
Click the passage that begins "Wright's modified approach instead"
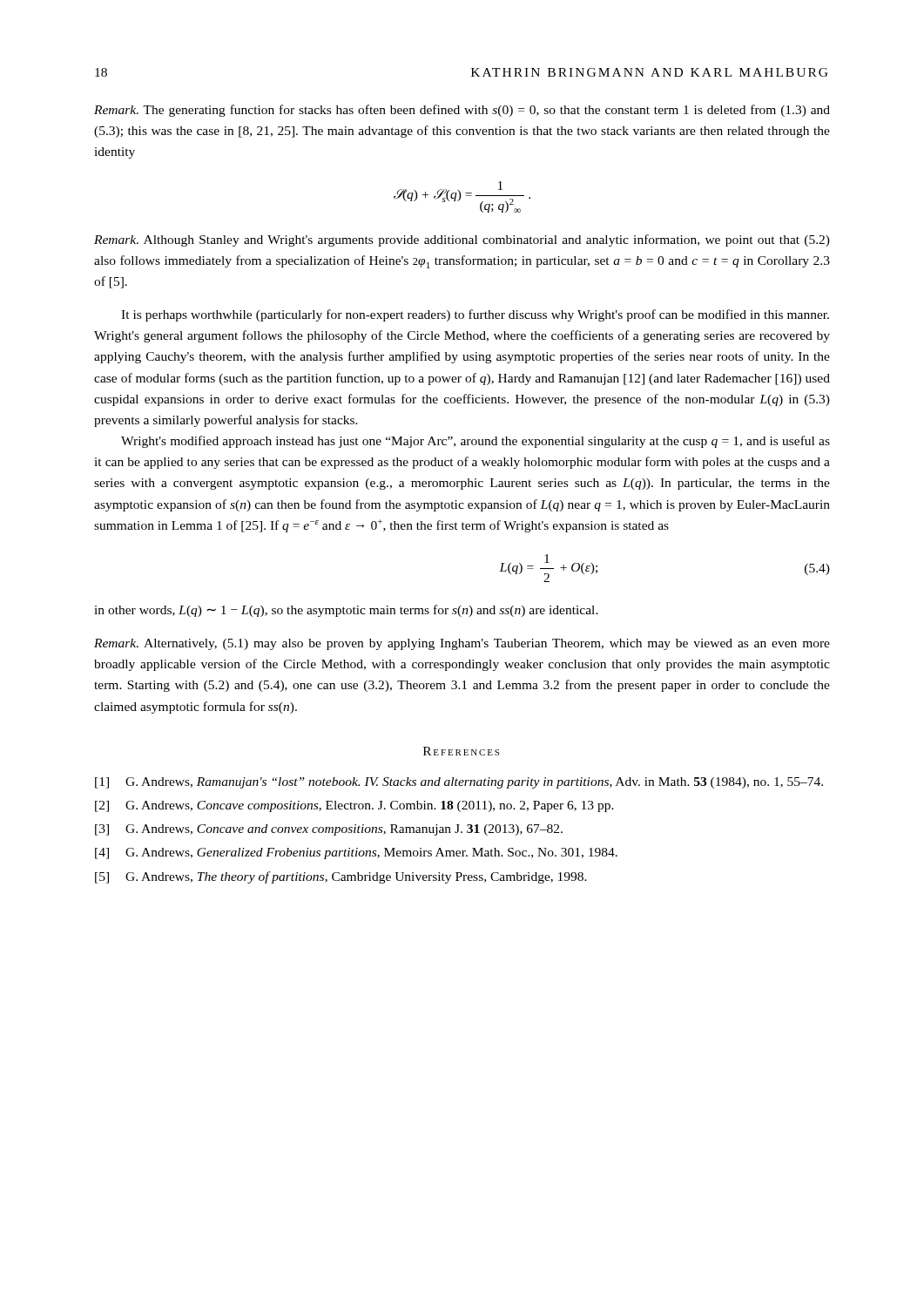pyautogui.click(x=462, y=483)
